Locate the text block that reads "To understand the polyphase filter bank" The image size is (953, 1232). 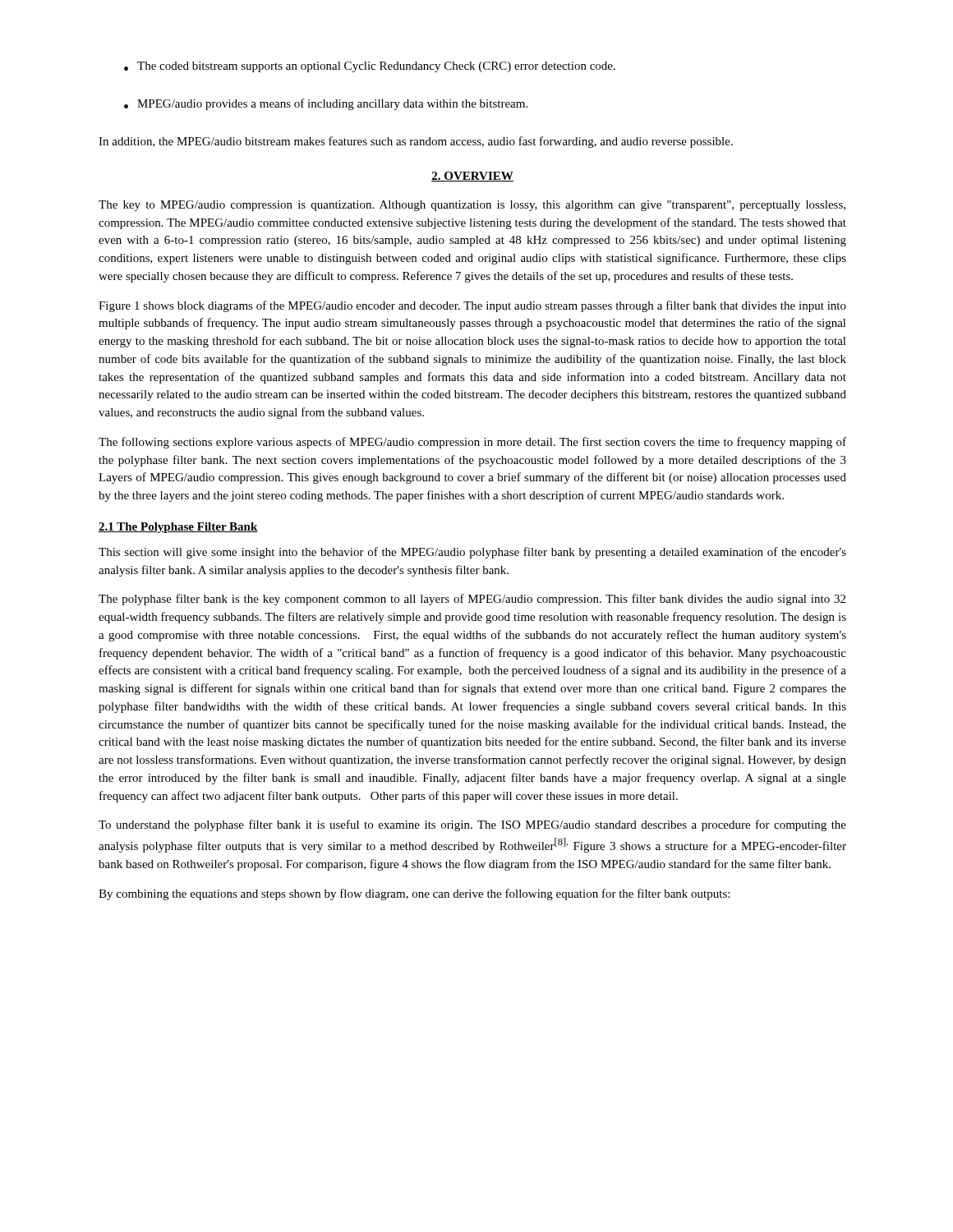click(472, 844)
